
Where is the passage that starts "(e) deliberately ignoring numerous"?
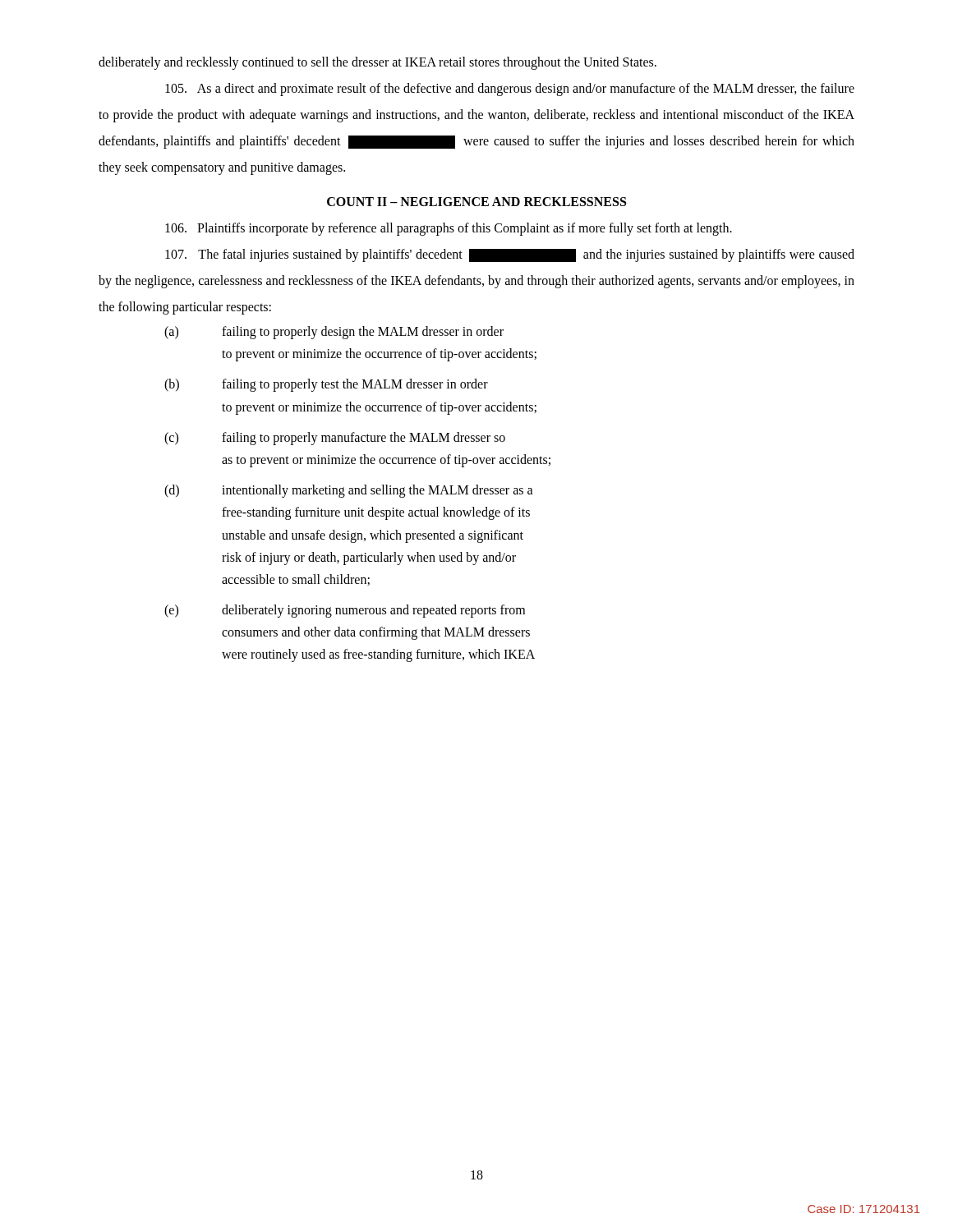pos(509,632)
